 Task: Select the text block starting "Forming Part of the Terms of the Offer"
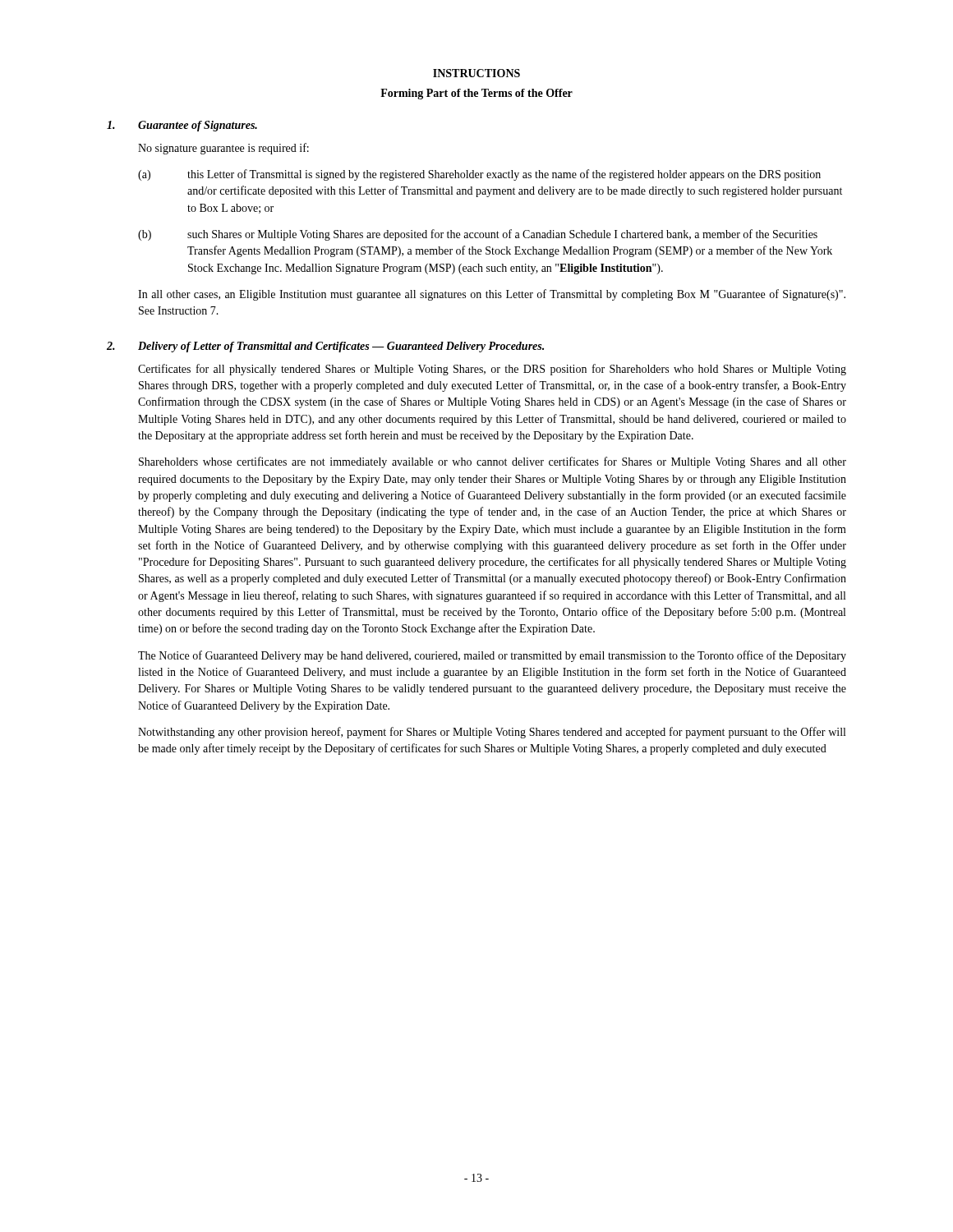tap(476, 94)
